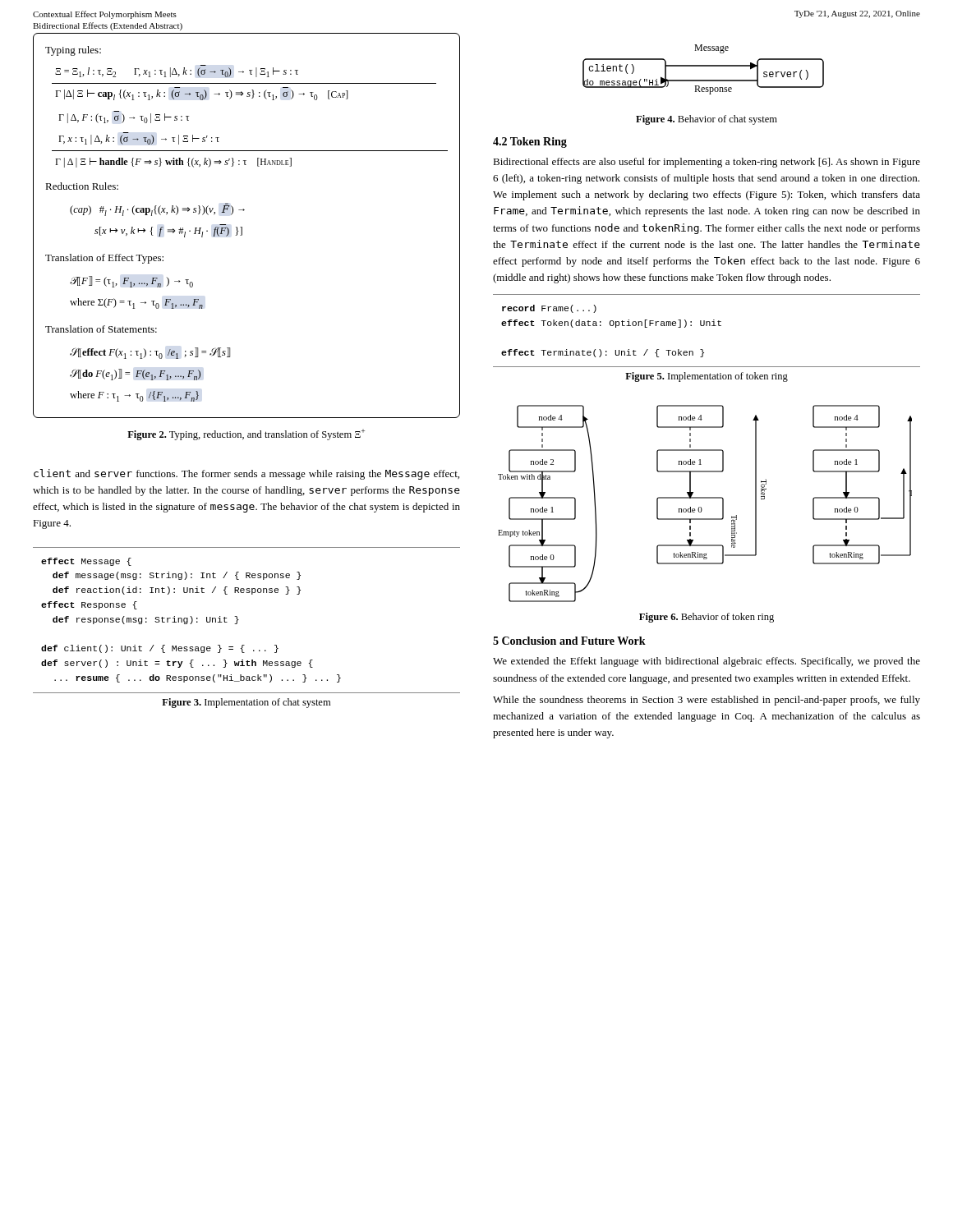Select the text starting "Figure 4. Behavior"
The height and width of the screenshot is (1232, 953).
click(707, 119)
